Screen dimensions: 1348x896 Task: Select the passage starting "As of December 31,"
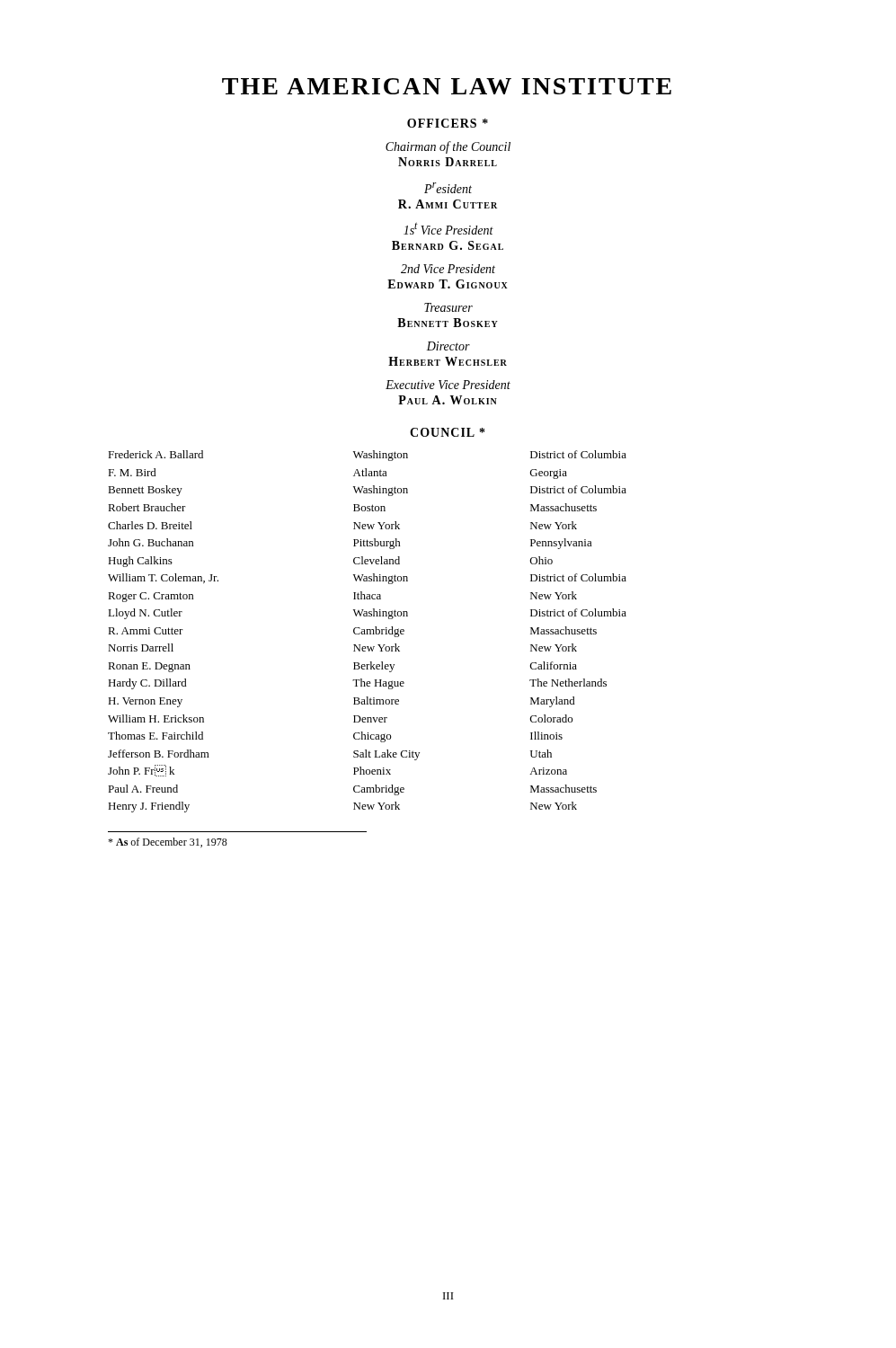pos(167,842)
